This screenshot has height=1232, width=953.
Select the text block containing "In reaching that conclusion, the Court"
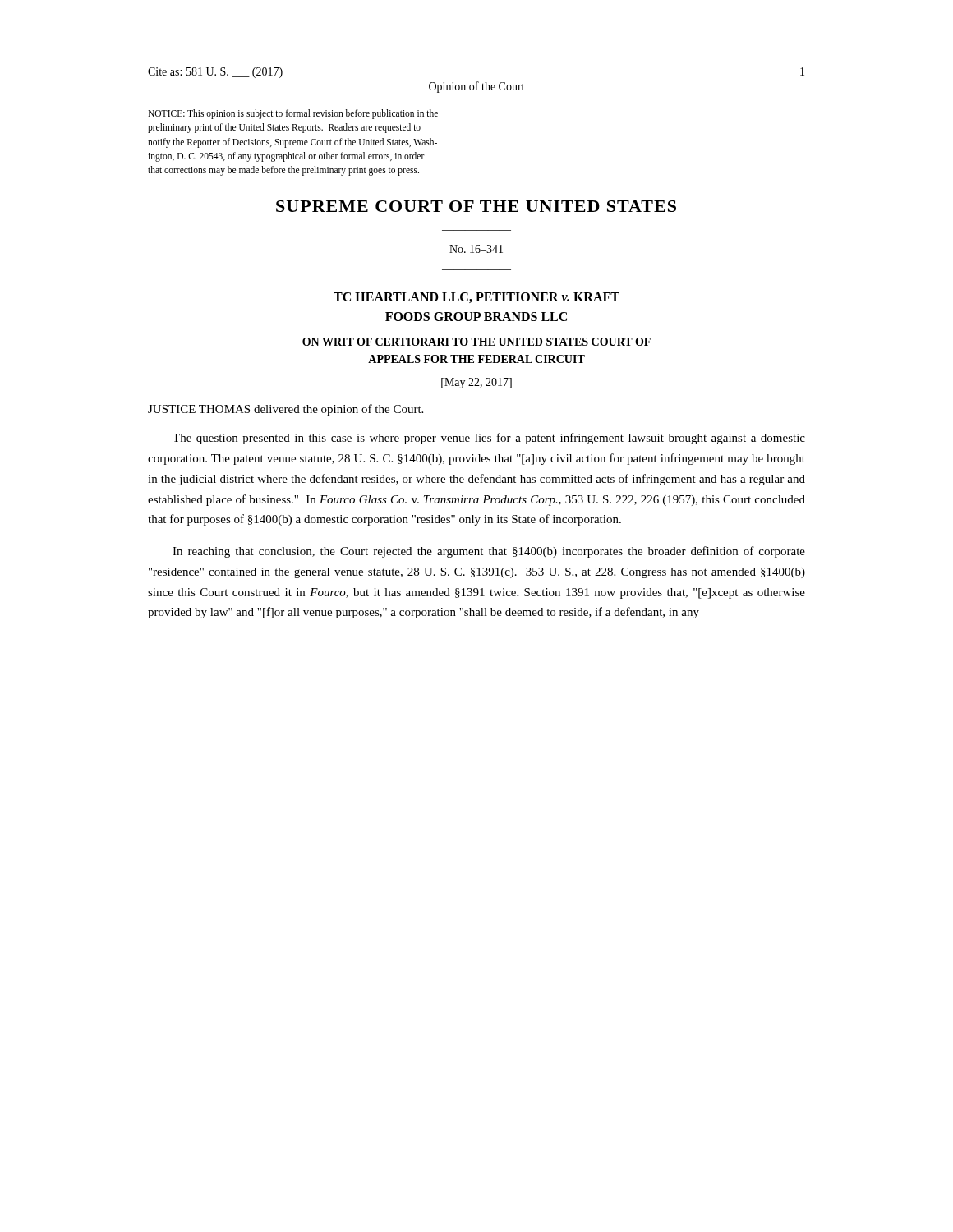pyautogui.click(x=476, y=582)
